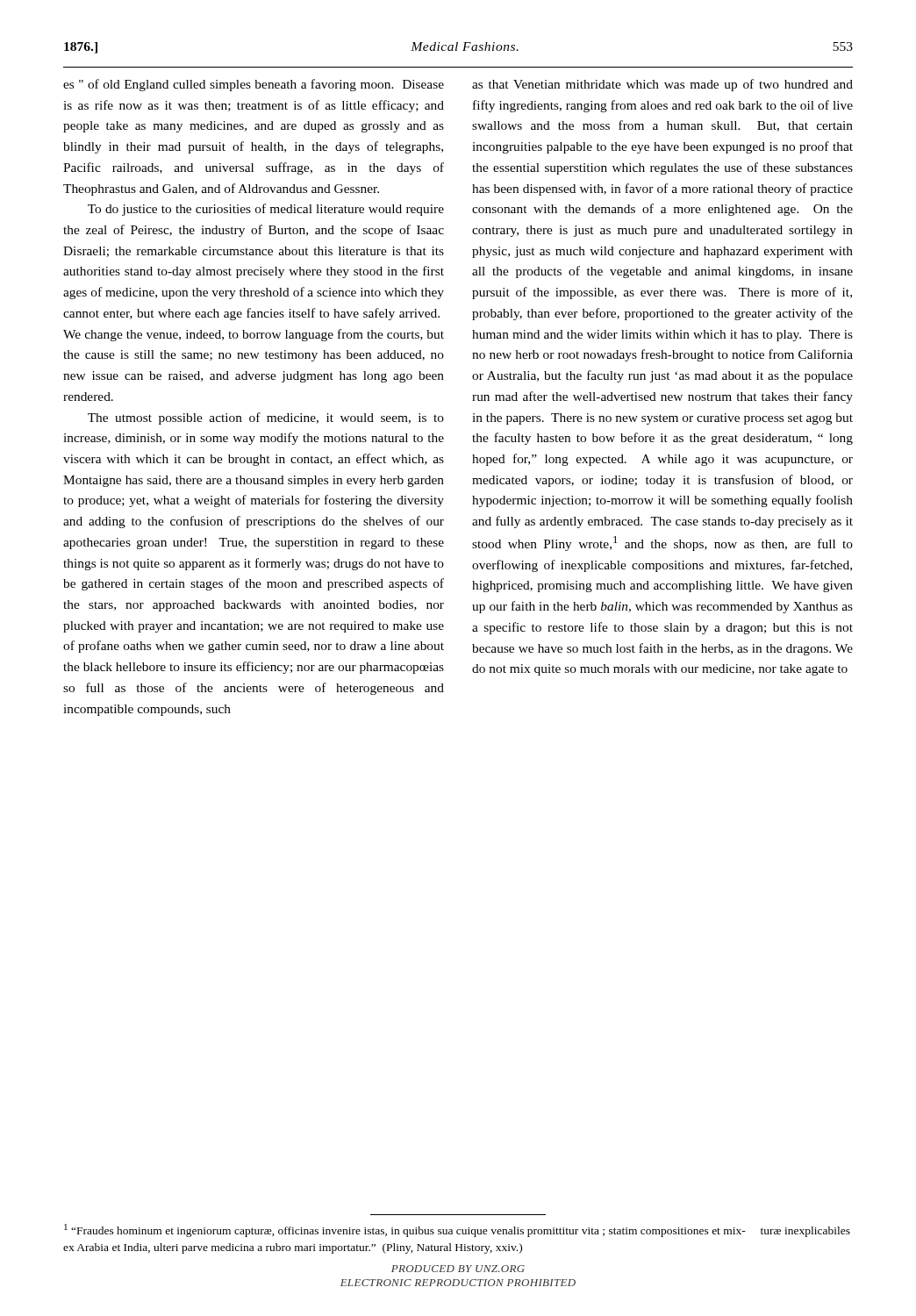Click the passage that begins "1 “Fraudes hominum"
This screenshot has width=916, height=1316.
tap(457, 1234)
